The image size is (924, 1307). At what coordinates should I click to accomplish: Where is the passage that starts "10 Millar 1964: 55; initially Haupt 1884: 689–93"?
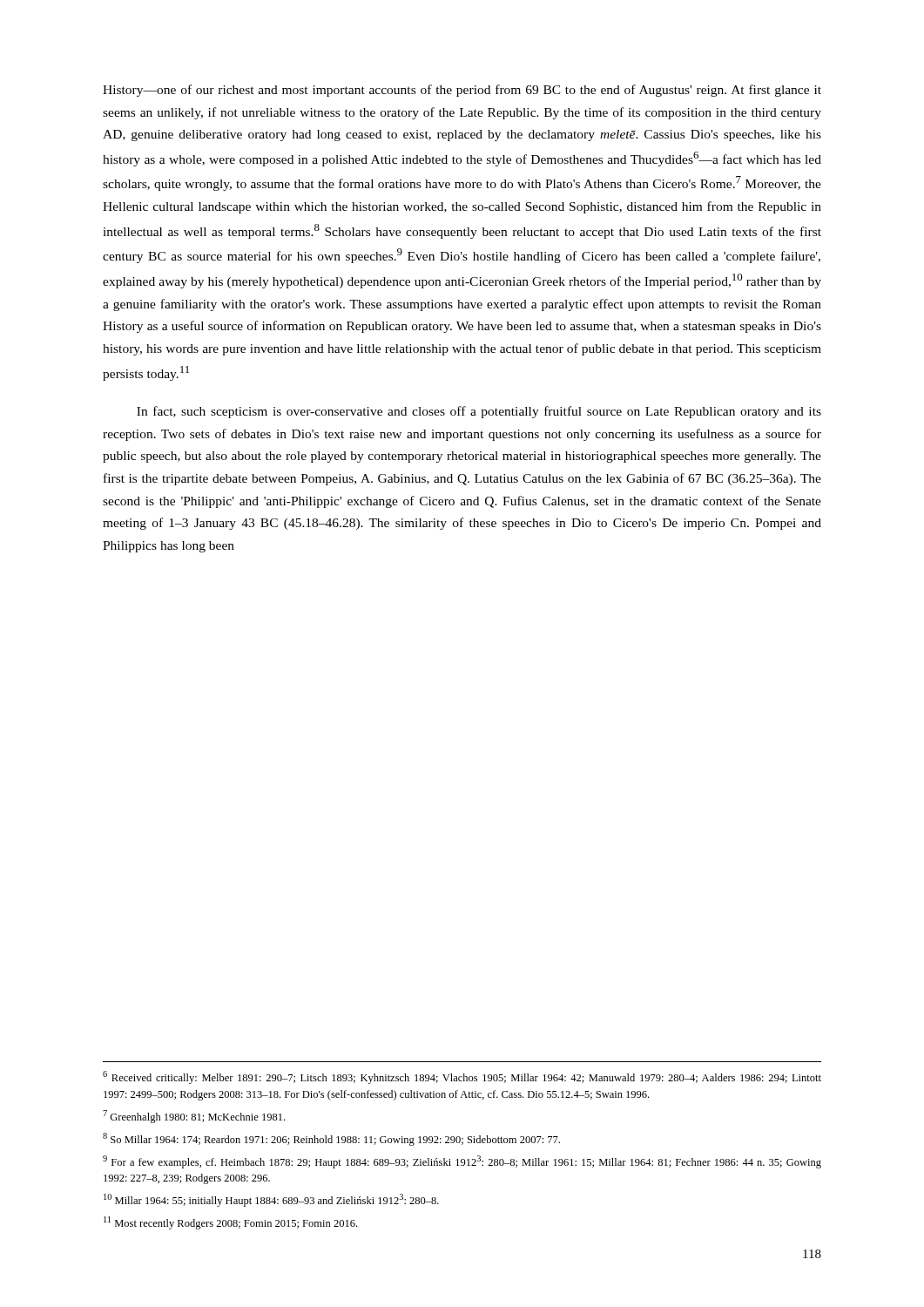pyautogui.click(x=271, y=1200)
